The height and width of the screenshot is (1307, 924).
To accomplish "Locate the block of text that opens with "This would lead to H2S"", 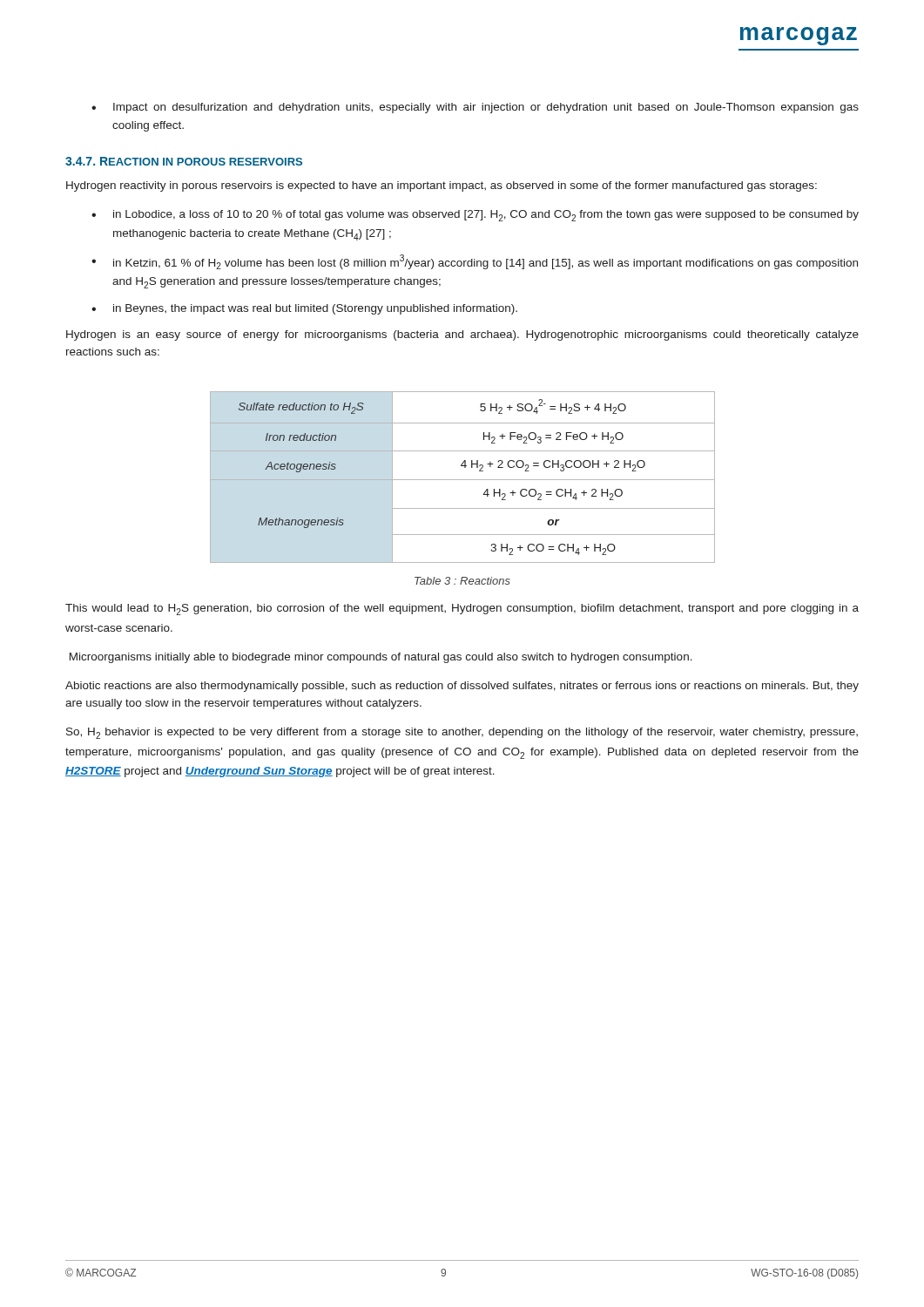I will point(462,618).
